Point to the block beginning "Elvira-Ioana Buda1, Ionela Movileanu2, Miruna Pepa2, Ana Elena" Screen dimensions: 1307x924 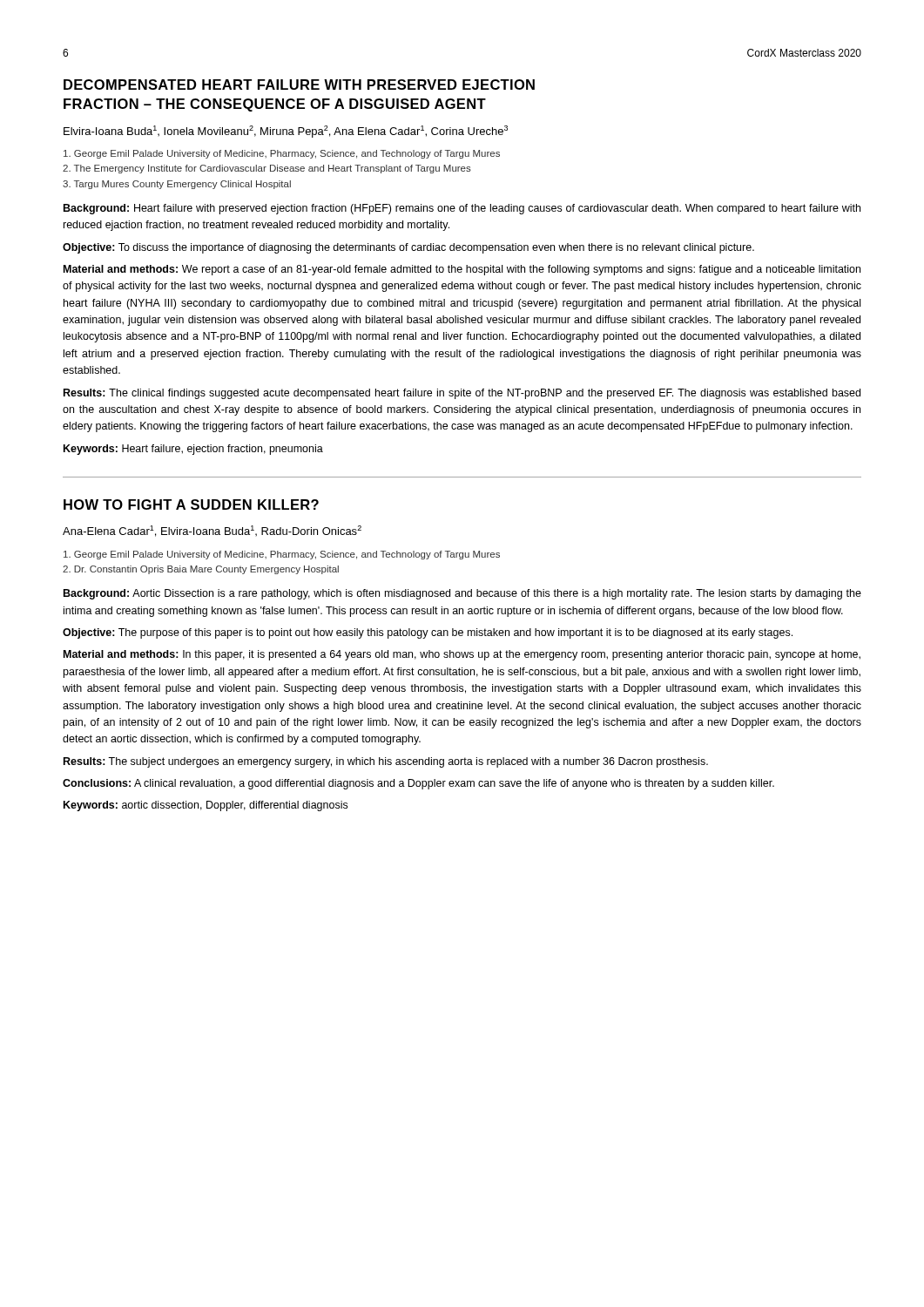tap(285, 130)
